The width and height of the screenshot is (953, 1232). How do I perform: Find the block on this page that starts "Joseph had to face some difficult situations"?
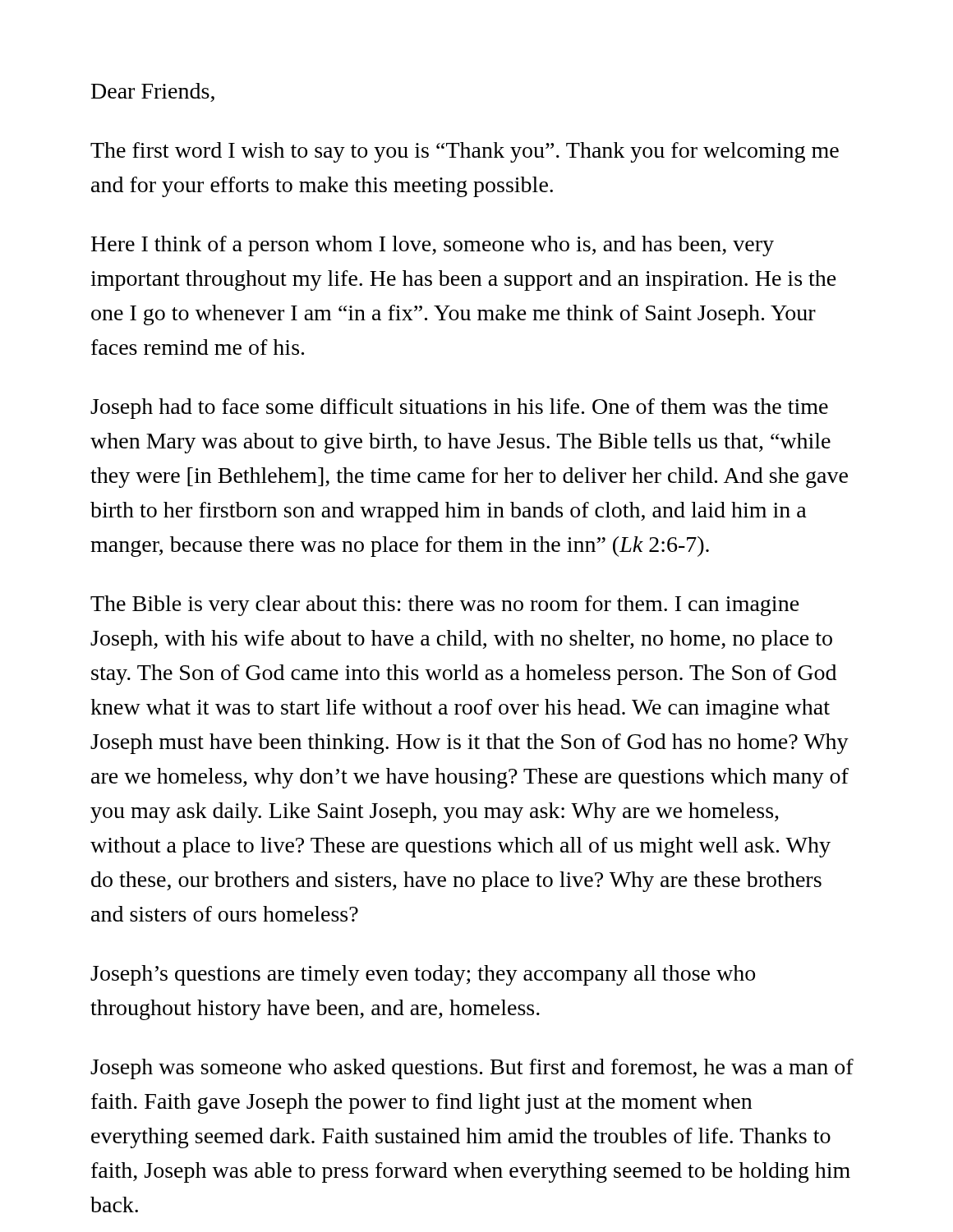(469, 475)
